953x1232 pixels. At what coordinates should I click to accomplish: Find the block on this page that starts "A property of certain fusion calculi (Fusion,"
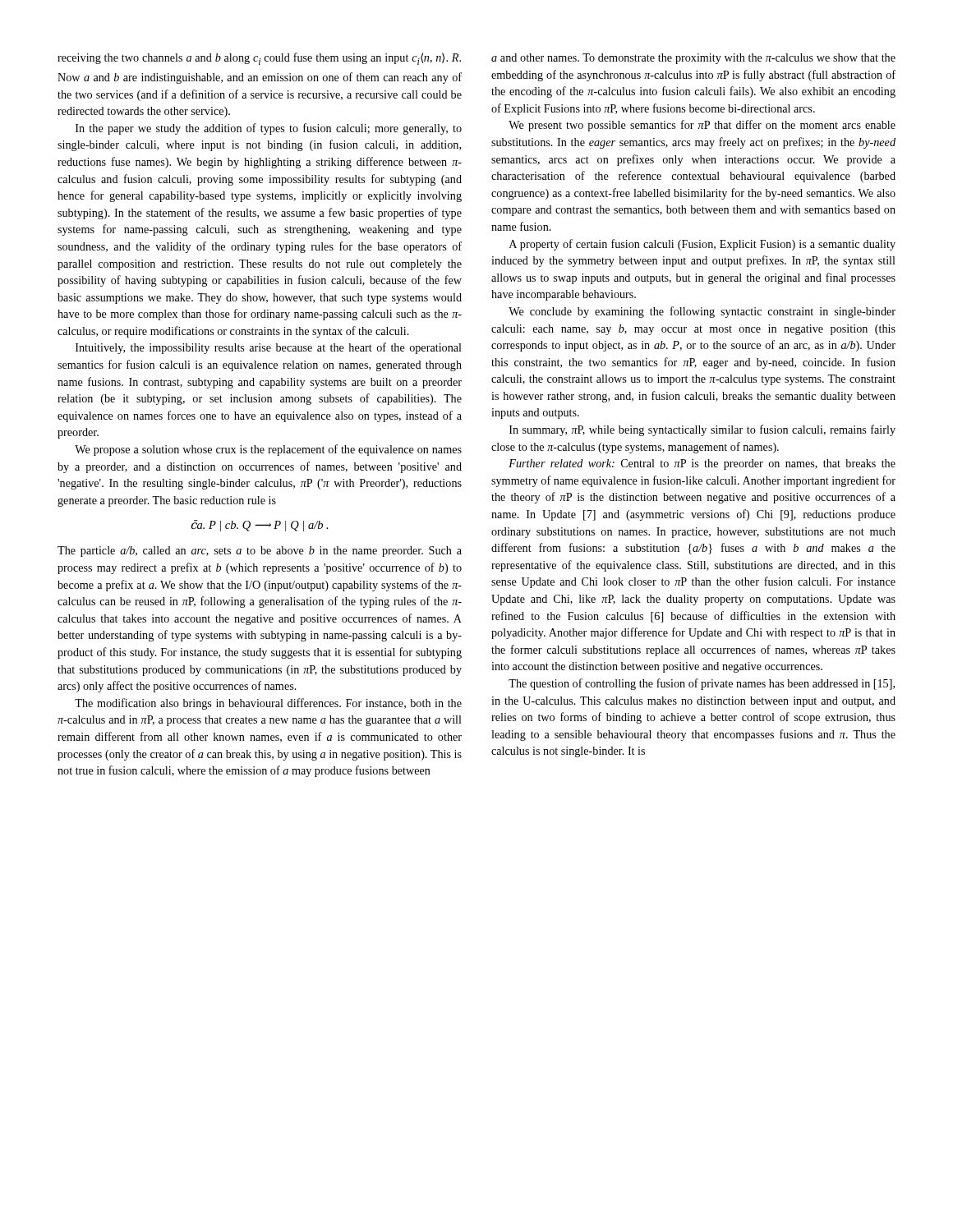coord(693,269)
